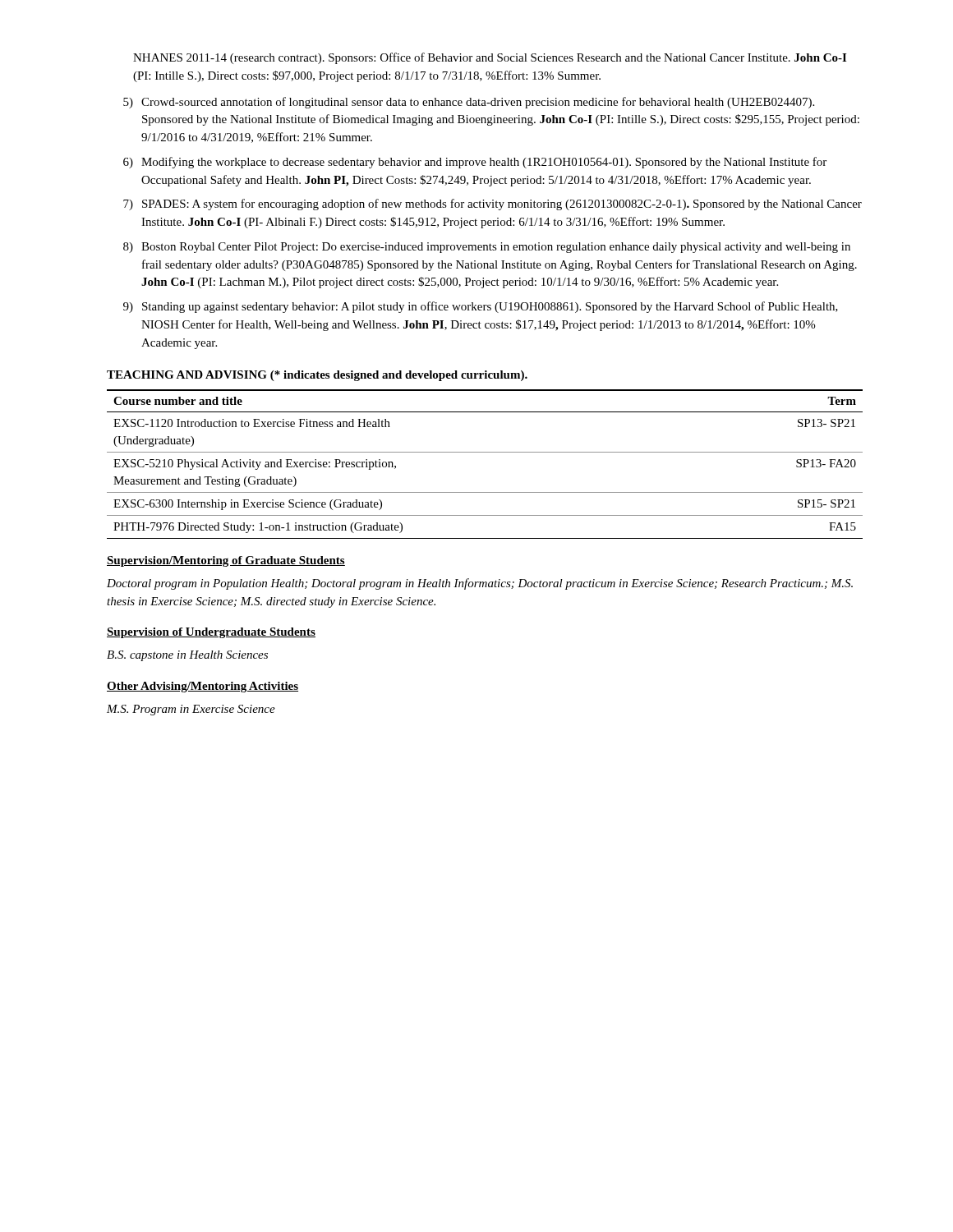Select the text block starting "M.S. Program in Exercise Science"
The height and width of the screenshot is (1232, 953).
[x=191, y=708]
